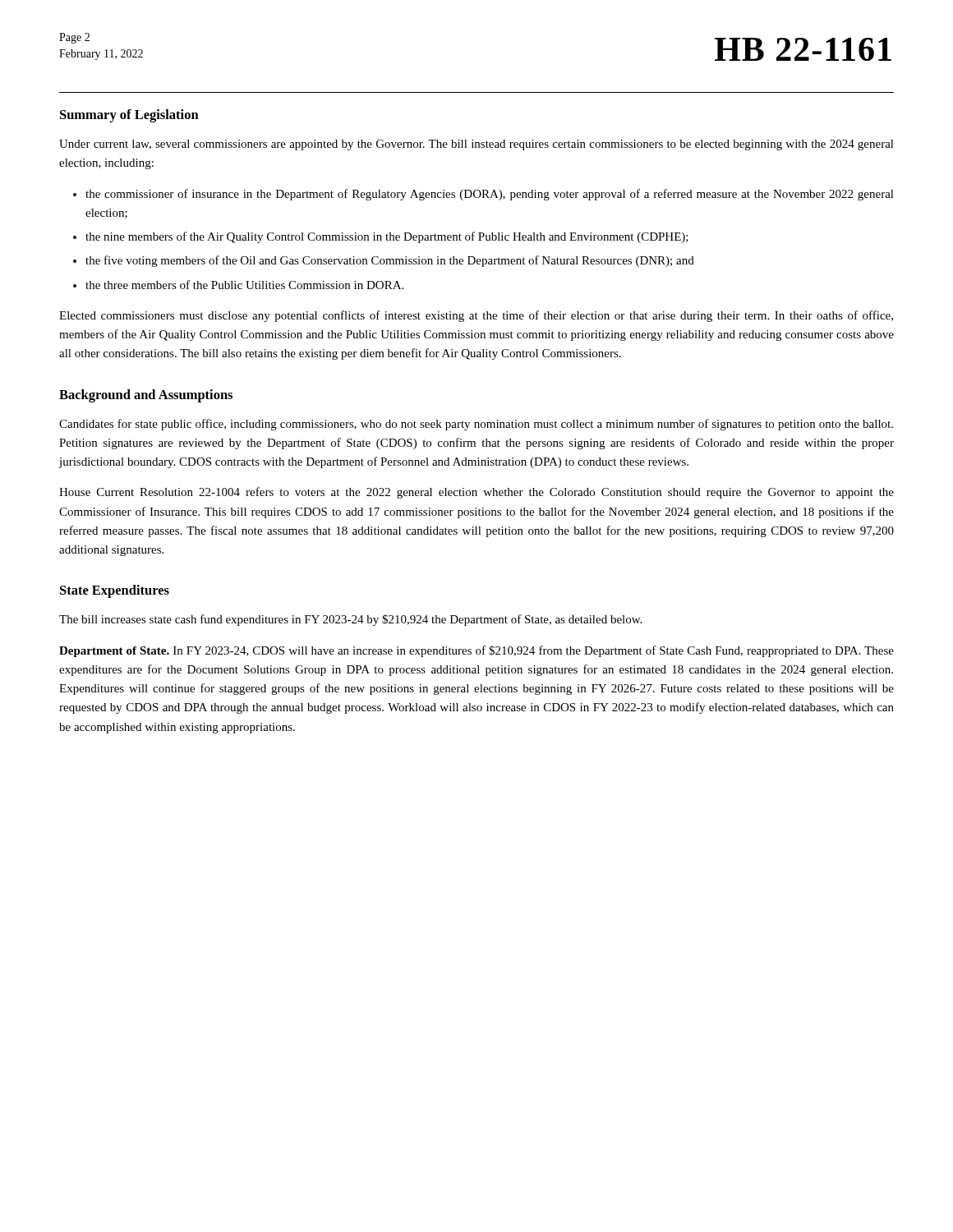Navigate to the passage starting "Background and Assumptions"
The height and width of the screenshot is (1232, 953).
coord(146,394)
